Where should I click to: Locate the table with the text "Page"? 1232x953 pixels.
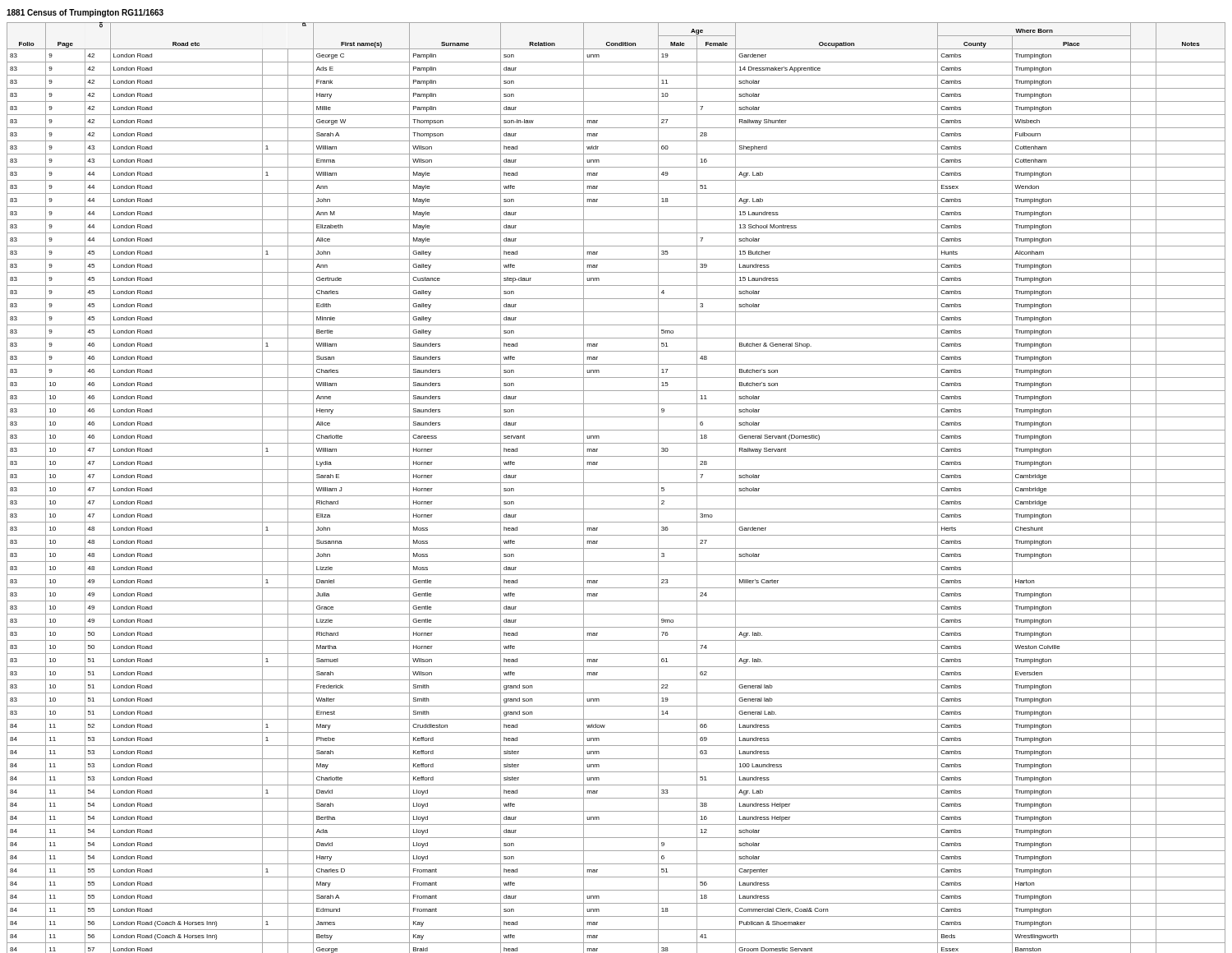point(616,488)
